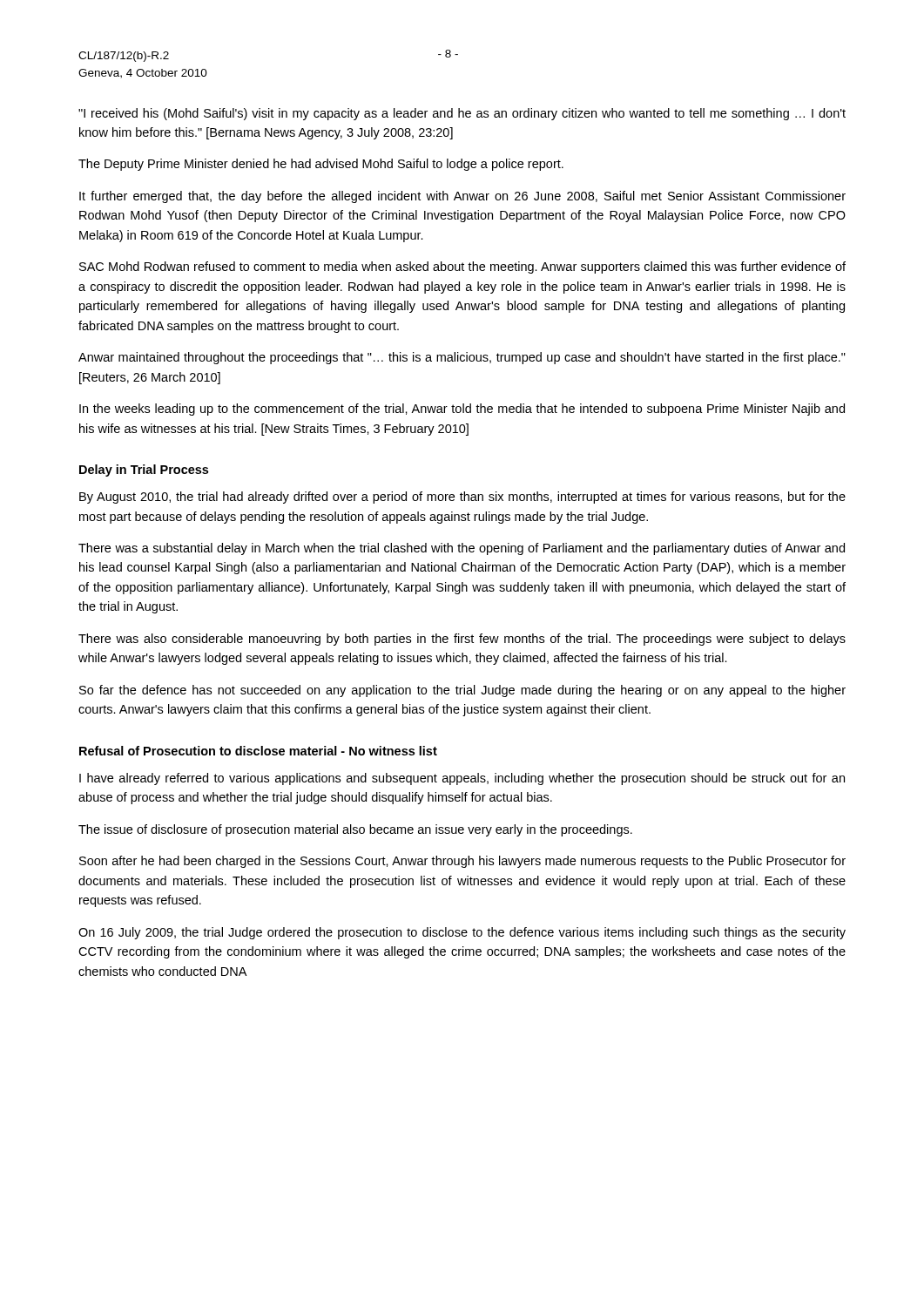Locate the text block starting "The issue of disclosure of prosecution material also"

356,829
